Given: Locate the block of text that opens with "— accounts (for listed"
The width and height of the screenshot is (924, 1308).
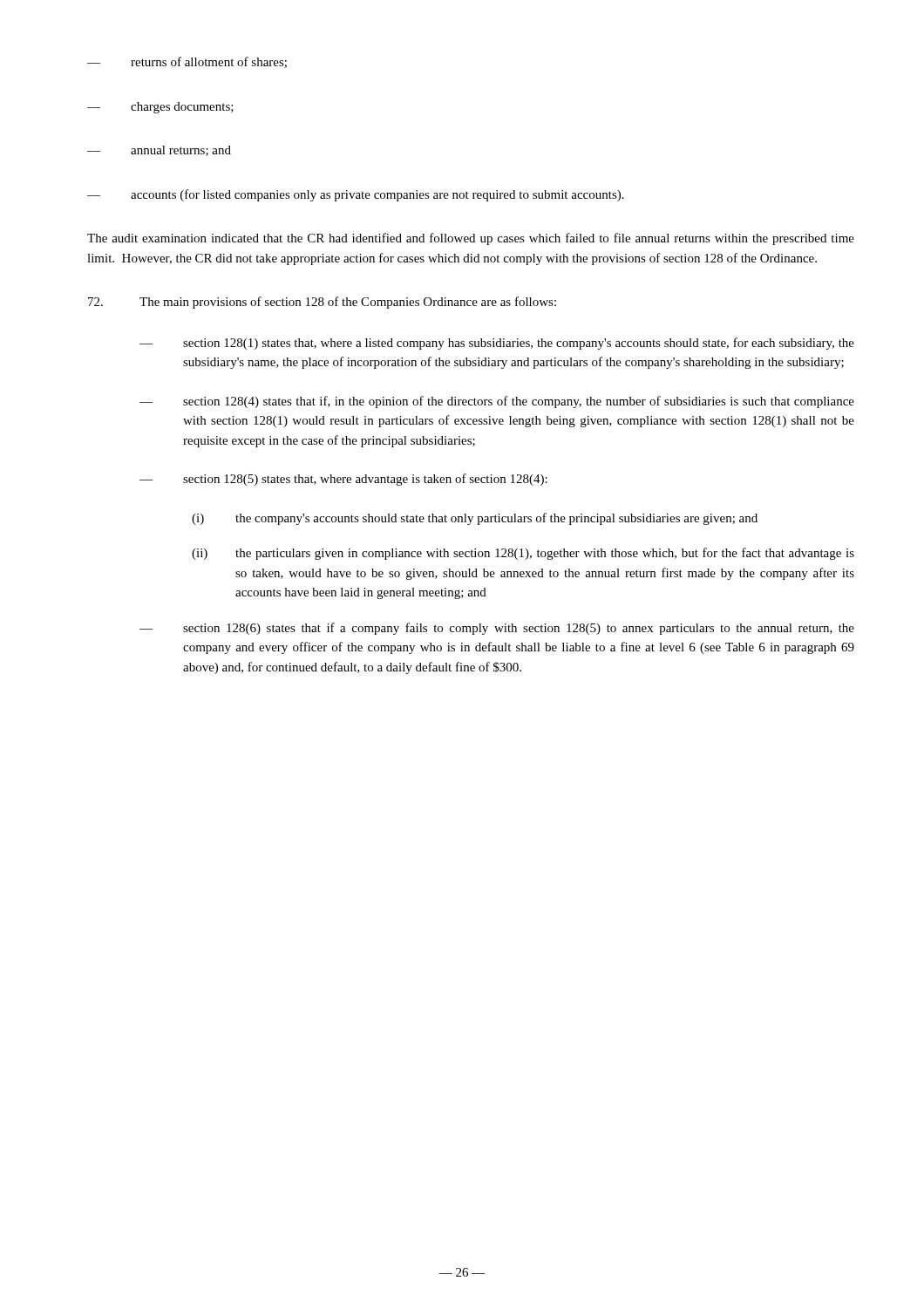Looking at the screenshot, I should pyautogui.click(x=471, y=194).
